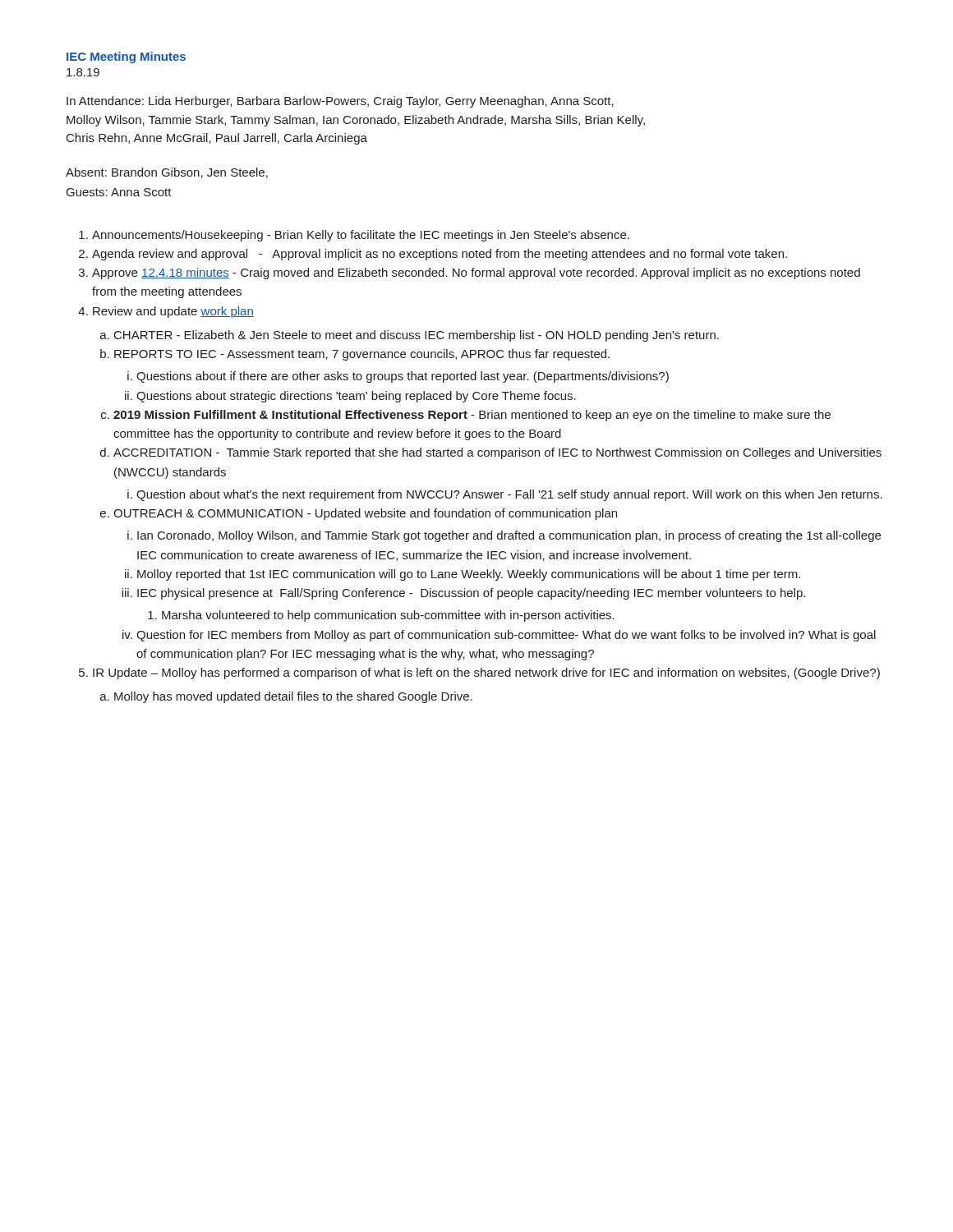
Task: Find the list item that says "ACCREDITATION - Tammie"
Action: [497, 453]
